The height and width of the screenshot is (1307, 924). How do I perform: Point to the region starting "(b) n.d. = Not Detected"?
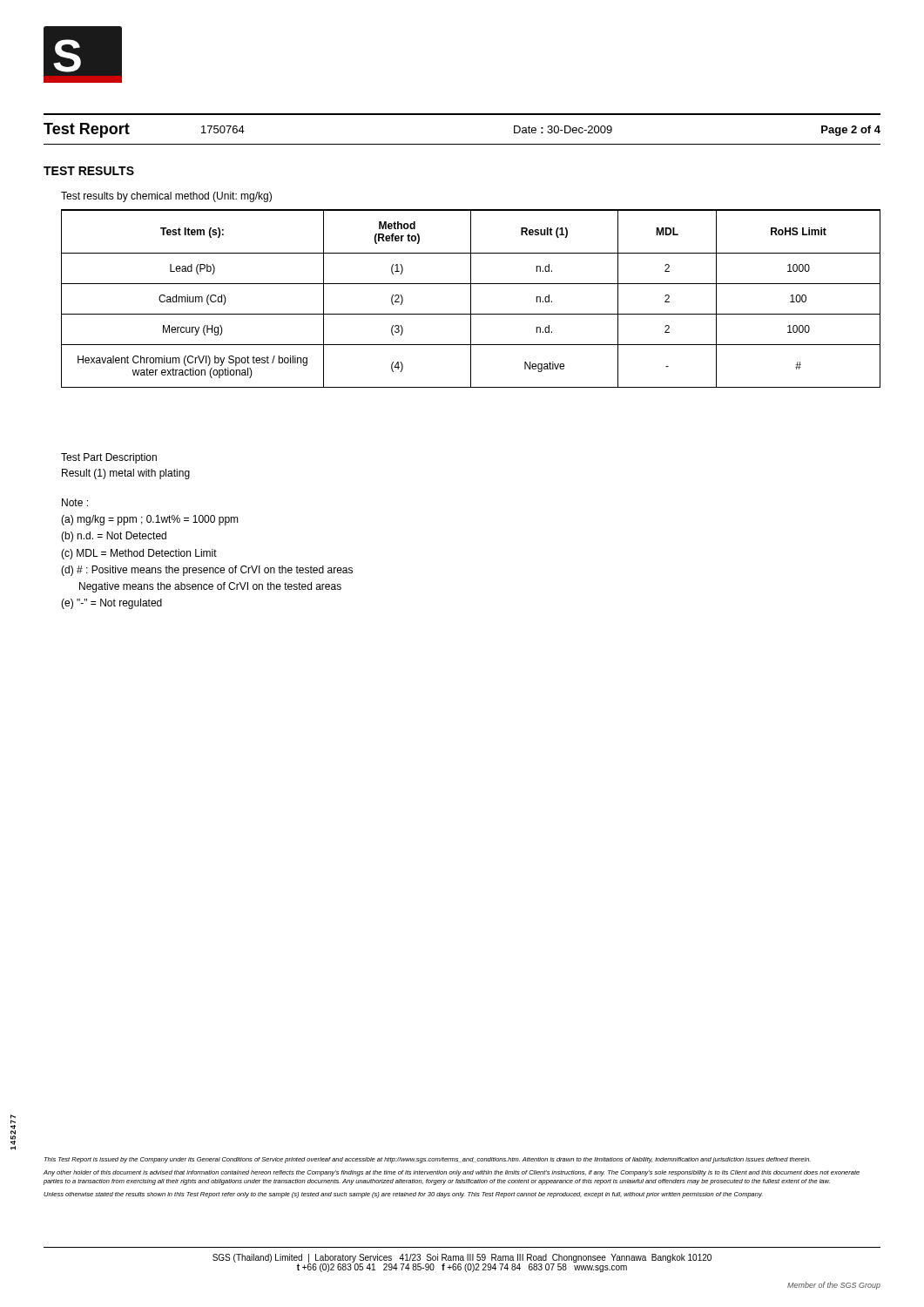click(x=114, y=536)
